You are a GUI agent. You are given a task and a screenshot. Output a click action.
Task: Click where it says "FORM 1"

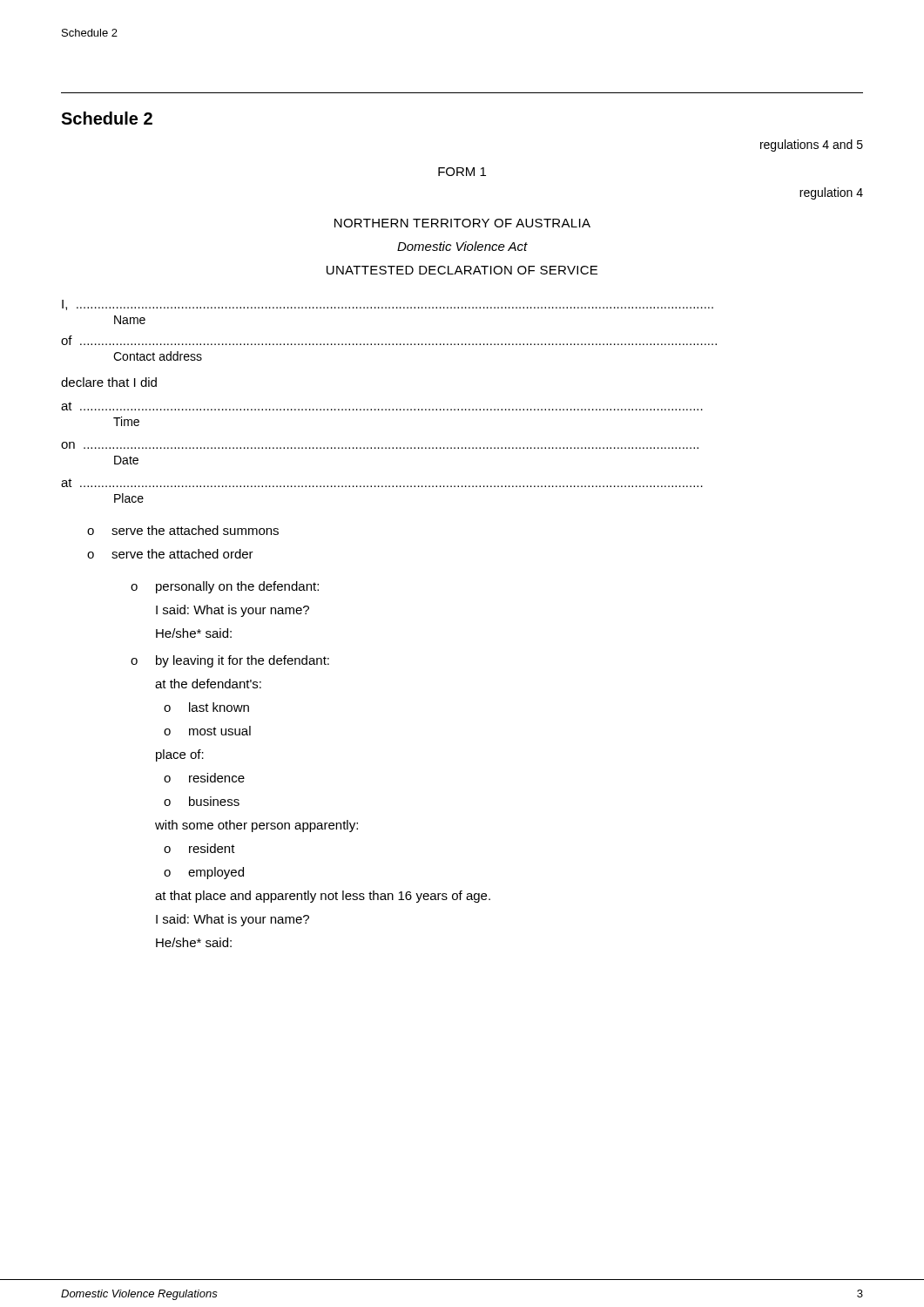click(462, 171)
